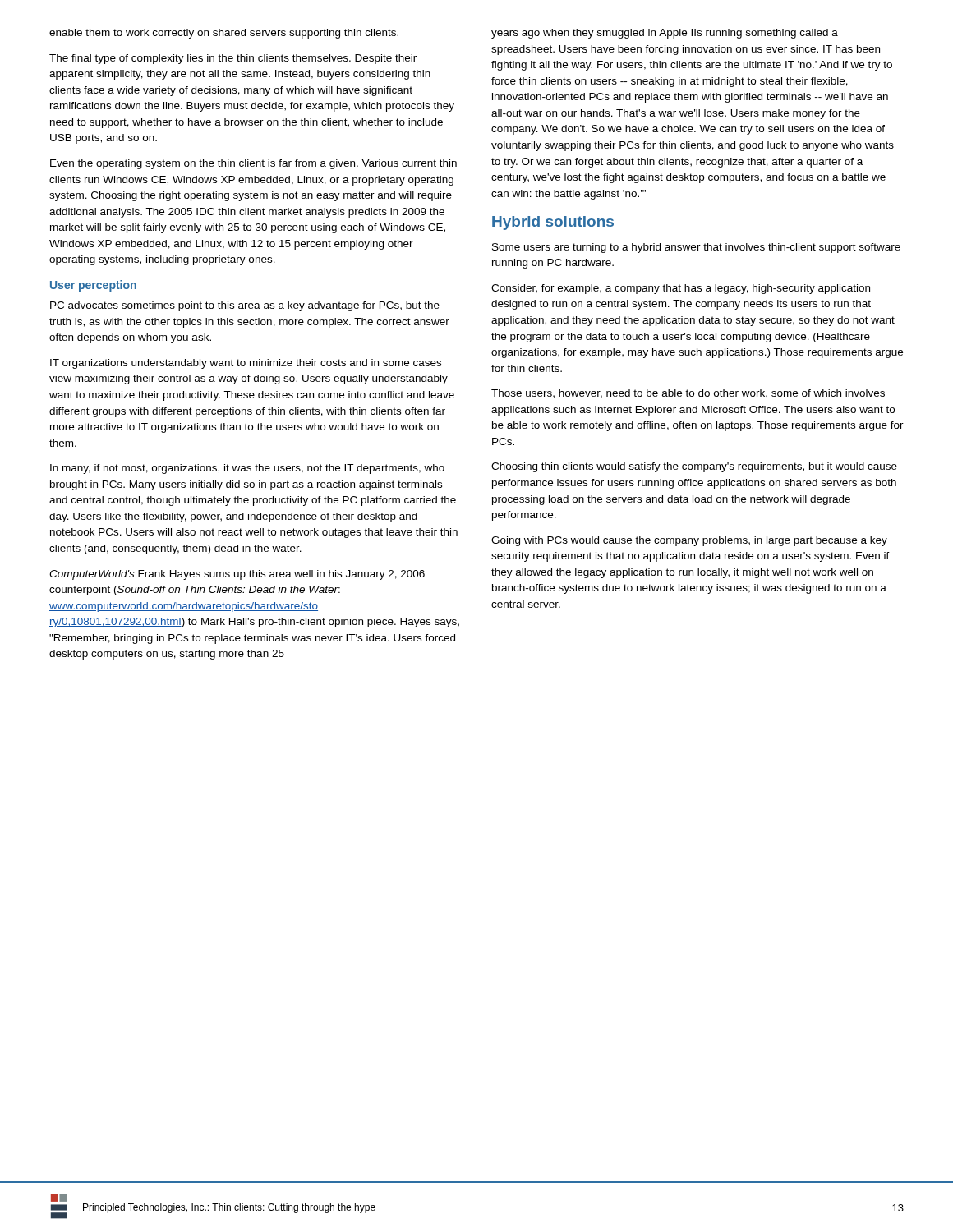Find the block starting "Those users, however, need"

(x=698, y=418)
